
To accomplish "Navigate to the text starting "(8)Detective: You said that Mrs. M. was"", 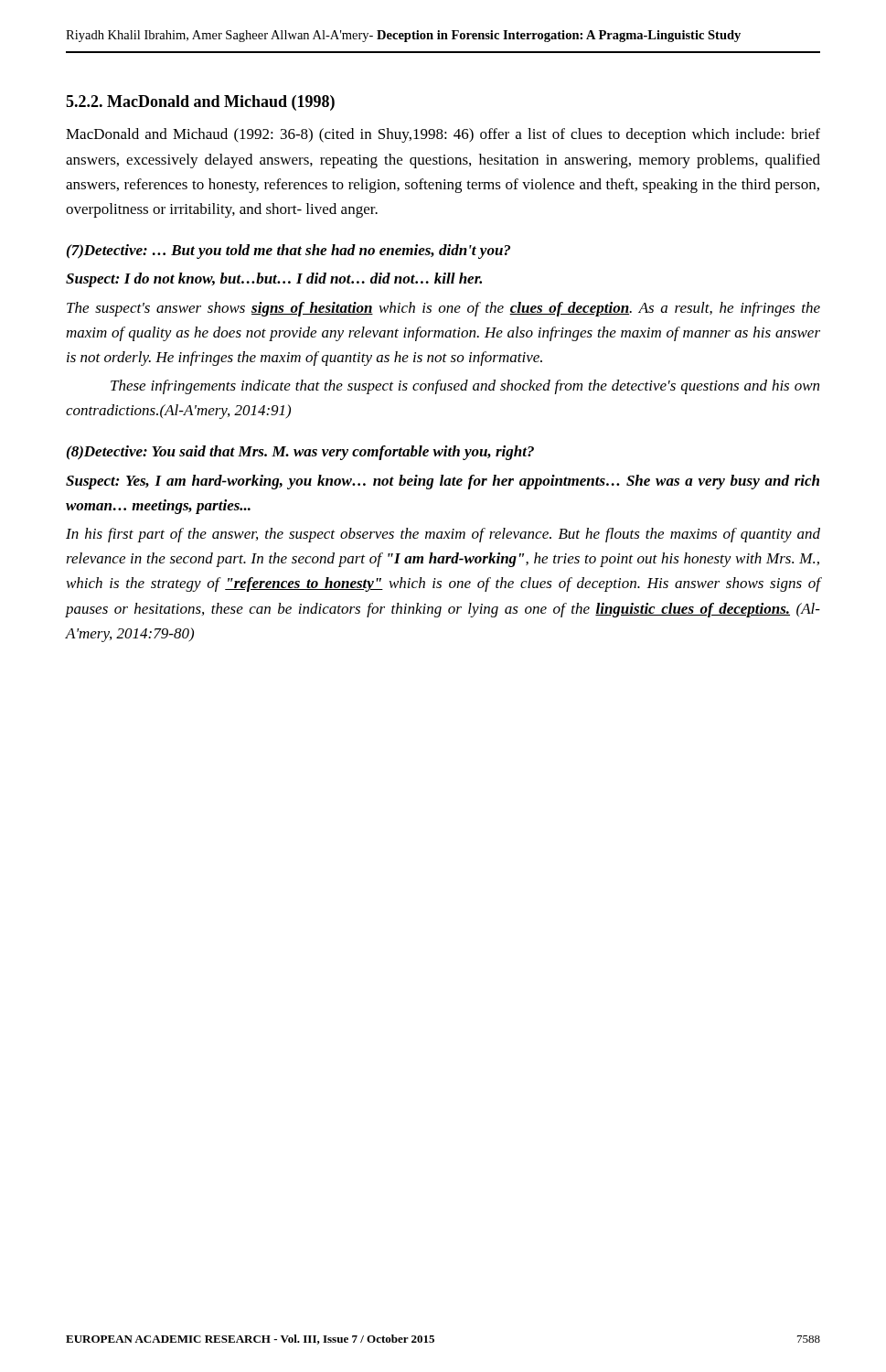I will [443, 543].
